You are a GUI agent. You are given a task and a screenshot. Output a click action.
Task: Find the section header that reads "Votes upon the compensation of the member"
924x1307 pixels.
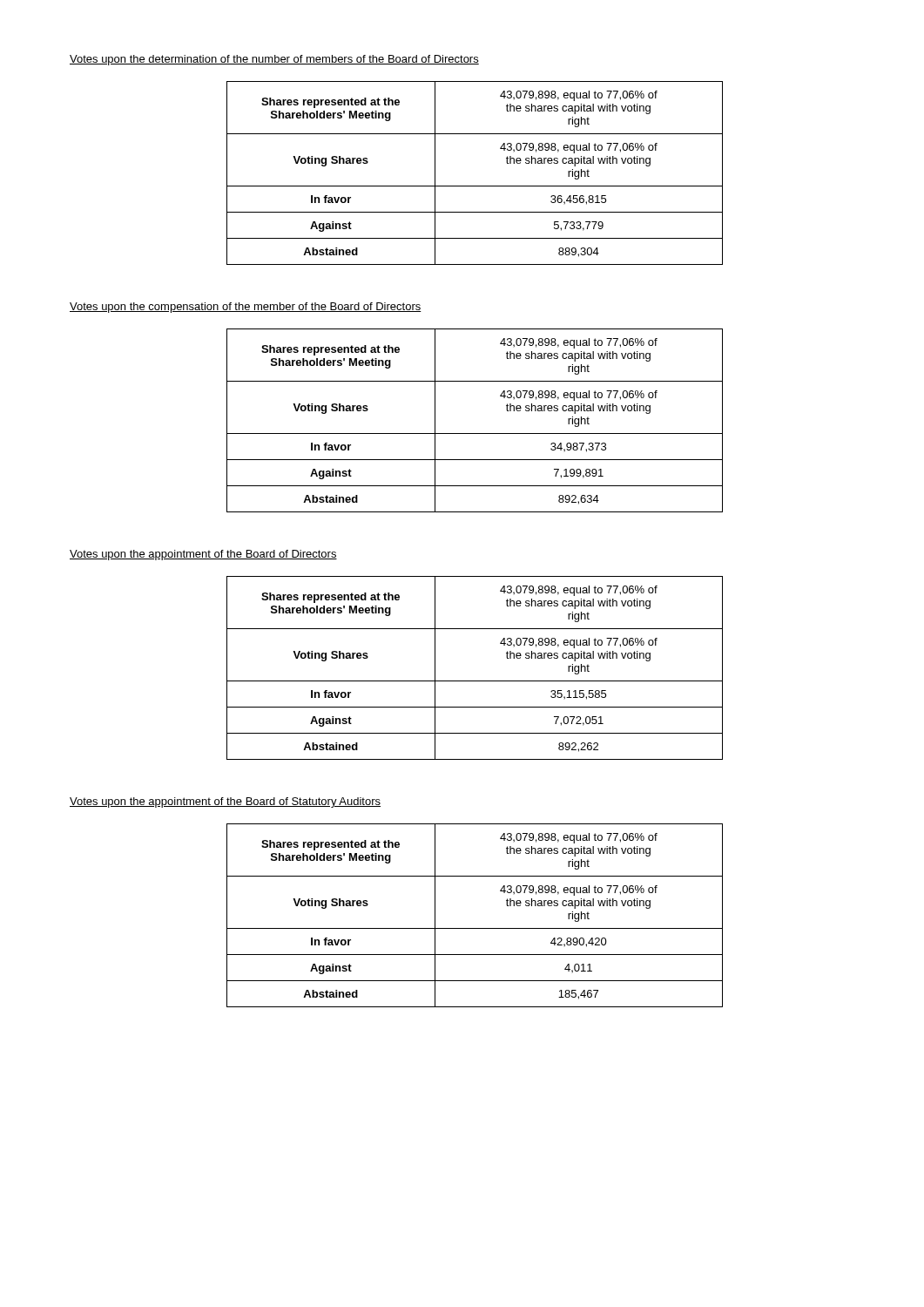pyautogui.click(x=245, y=306)
